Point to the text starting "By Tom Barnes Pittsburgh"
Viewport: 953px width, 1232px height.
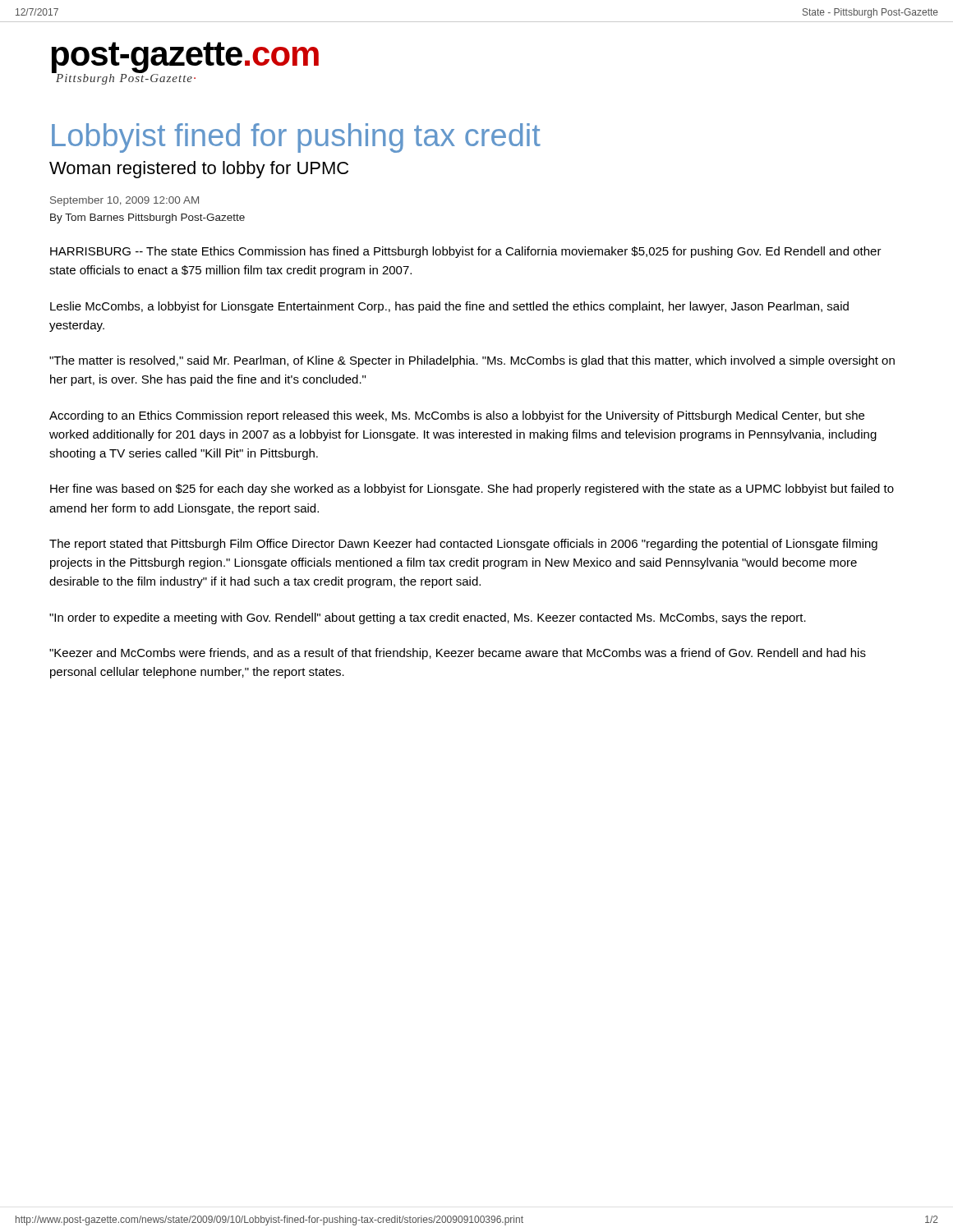147,217
